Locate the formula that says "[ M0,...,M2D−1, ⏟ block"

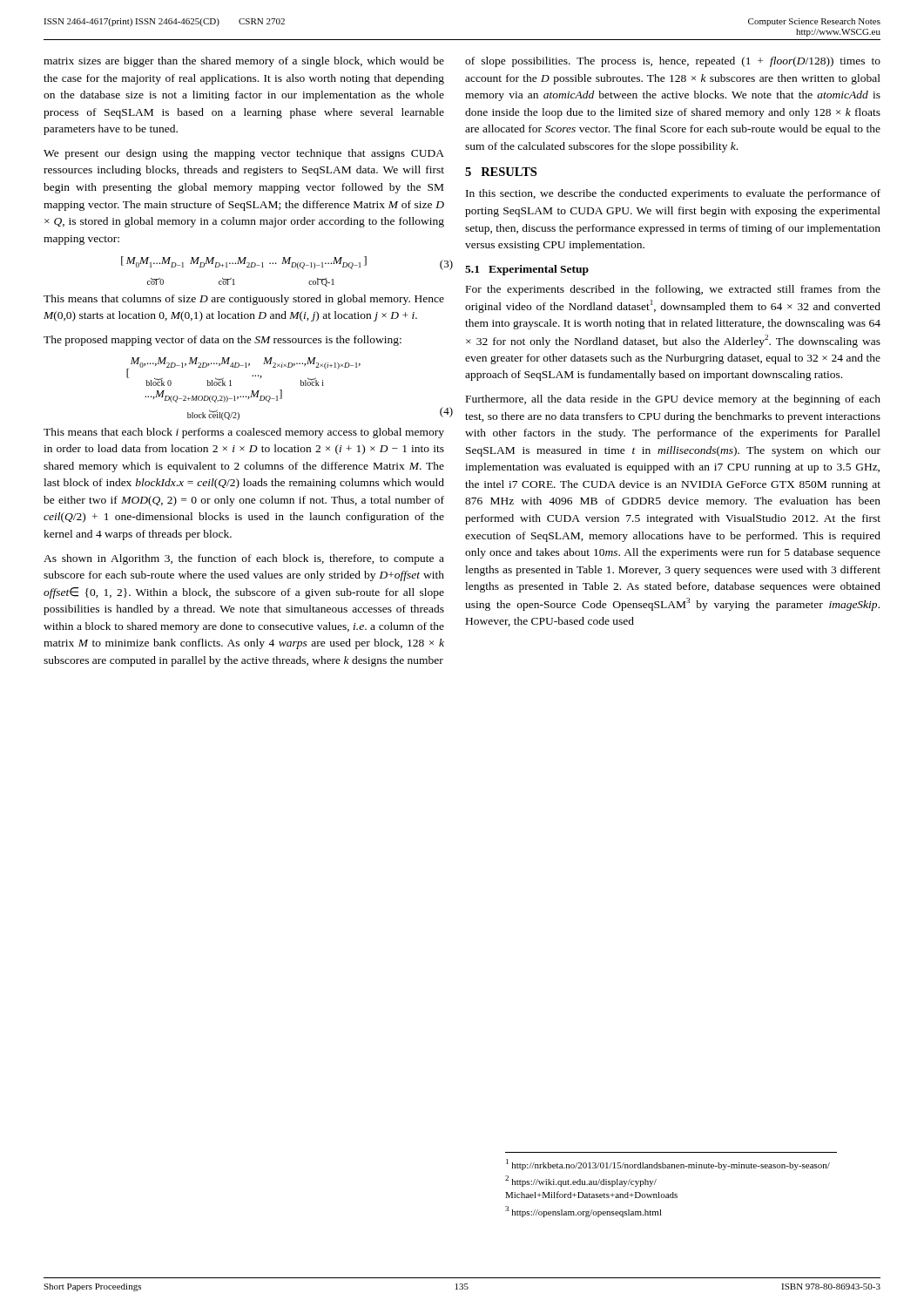(244, 387)
